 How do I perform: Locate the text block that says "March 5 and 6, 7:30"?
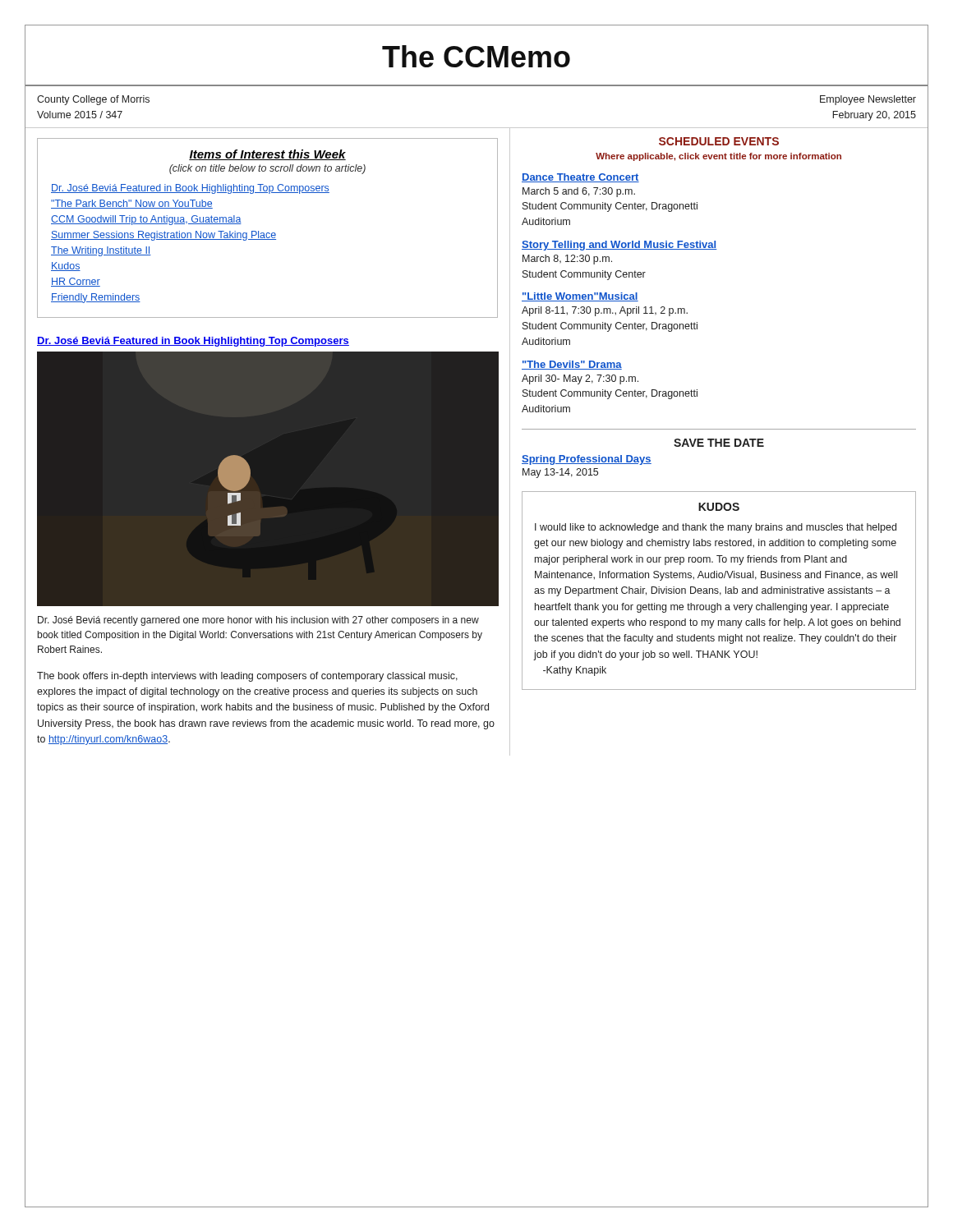click(610, 206)
